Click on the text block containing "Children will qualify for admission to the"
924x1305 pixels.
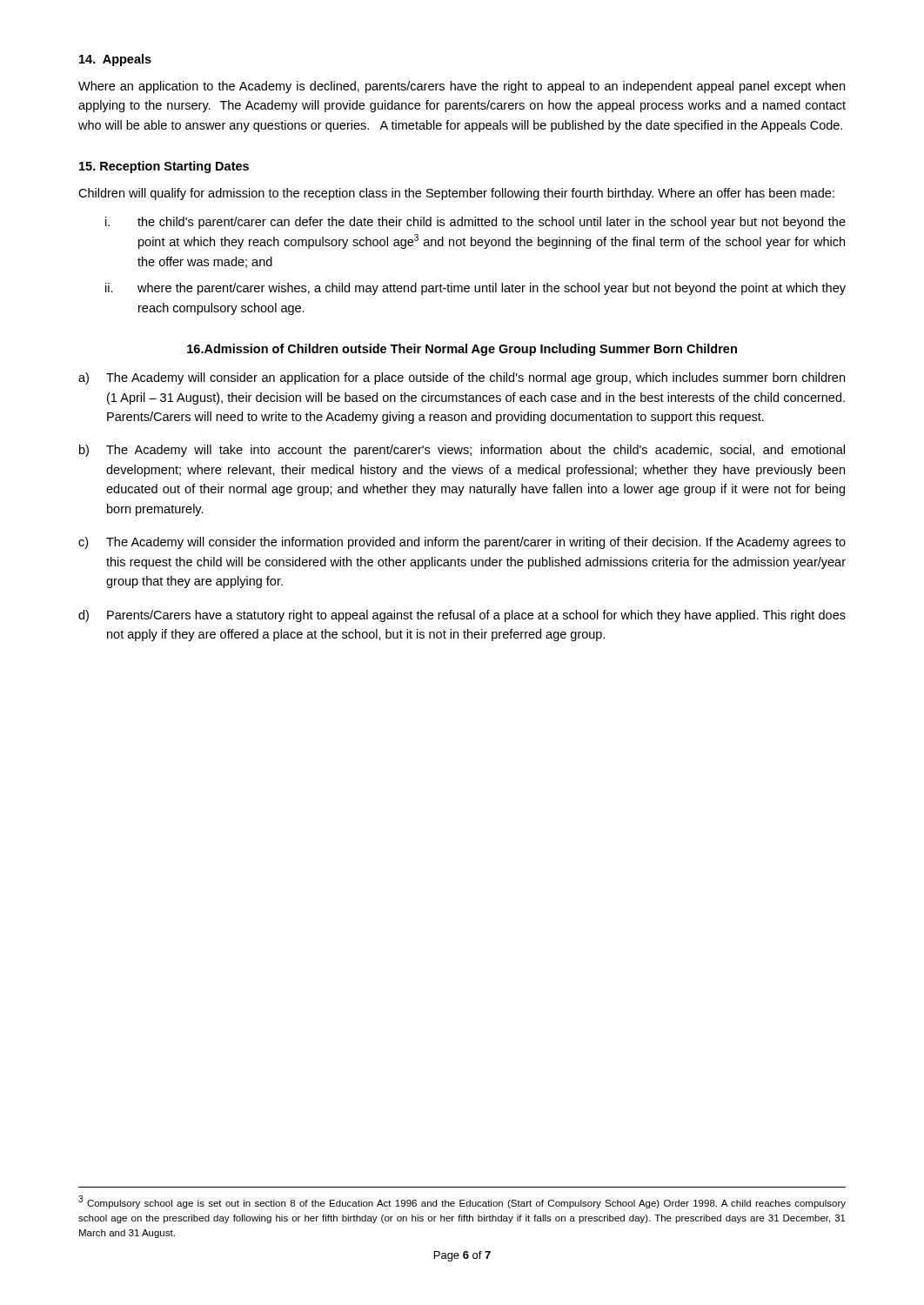coord(457,193)
